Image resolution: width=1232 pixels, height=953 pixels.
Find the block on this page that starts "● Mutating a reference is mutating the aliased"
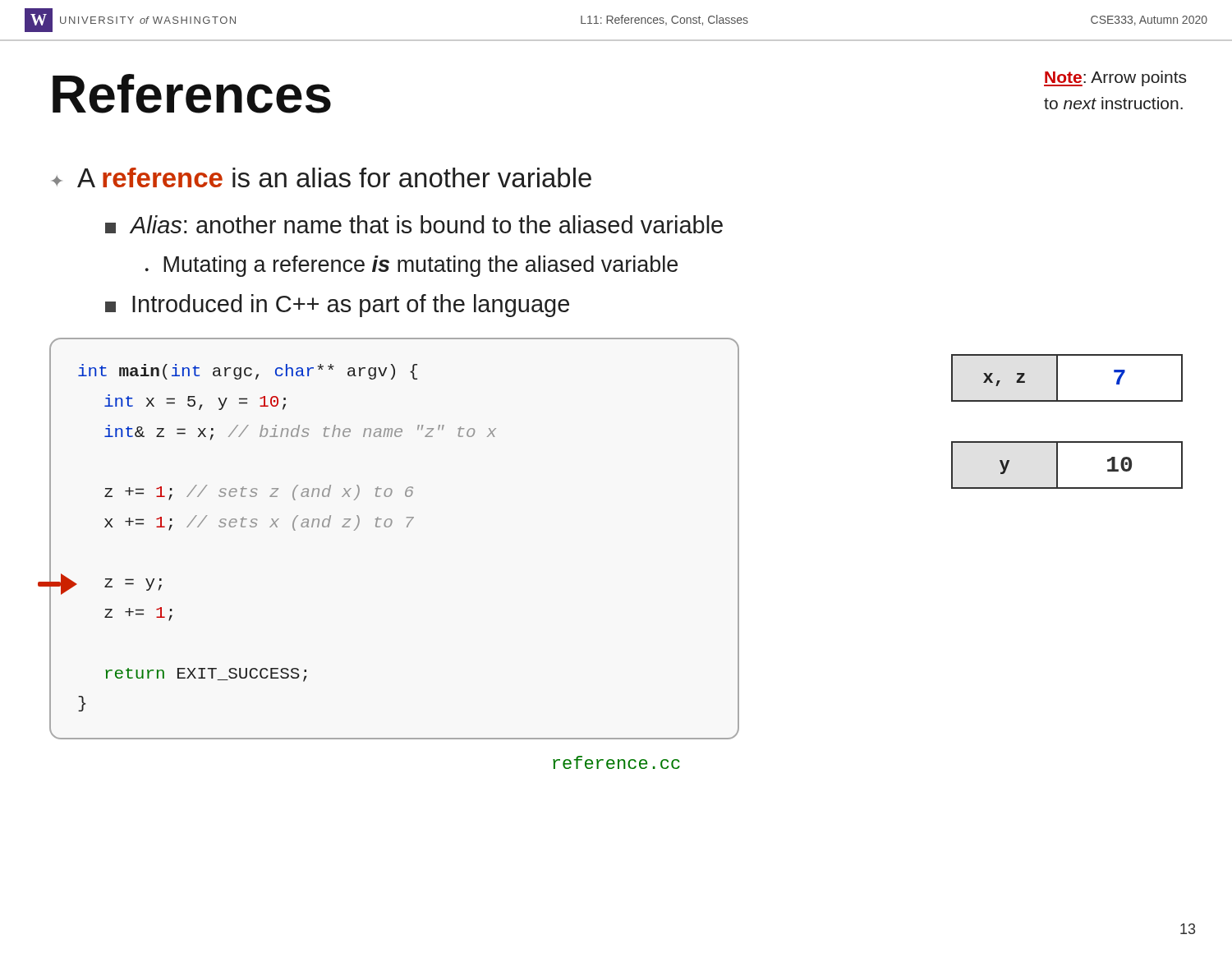pos(412,265)
